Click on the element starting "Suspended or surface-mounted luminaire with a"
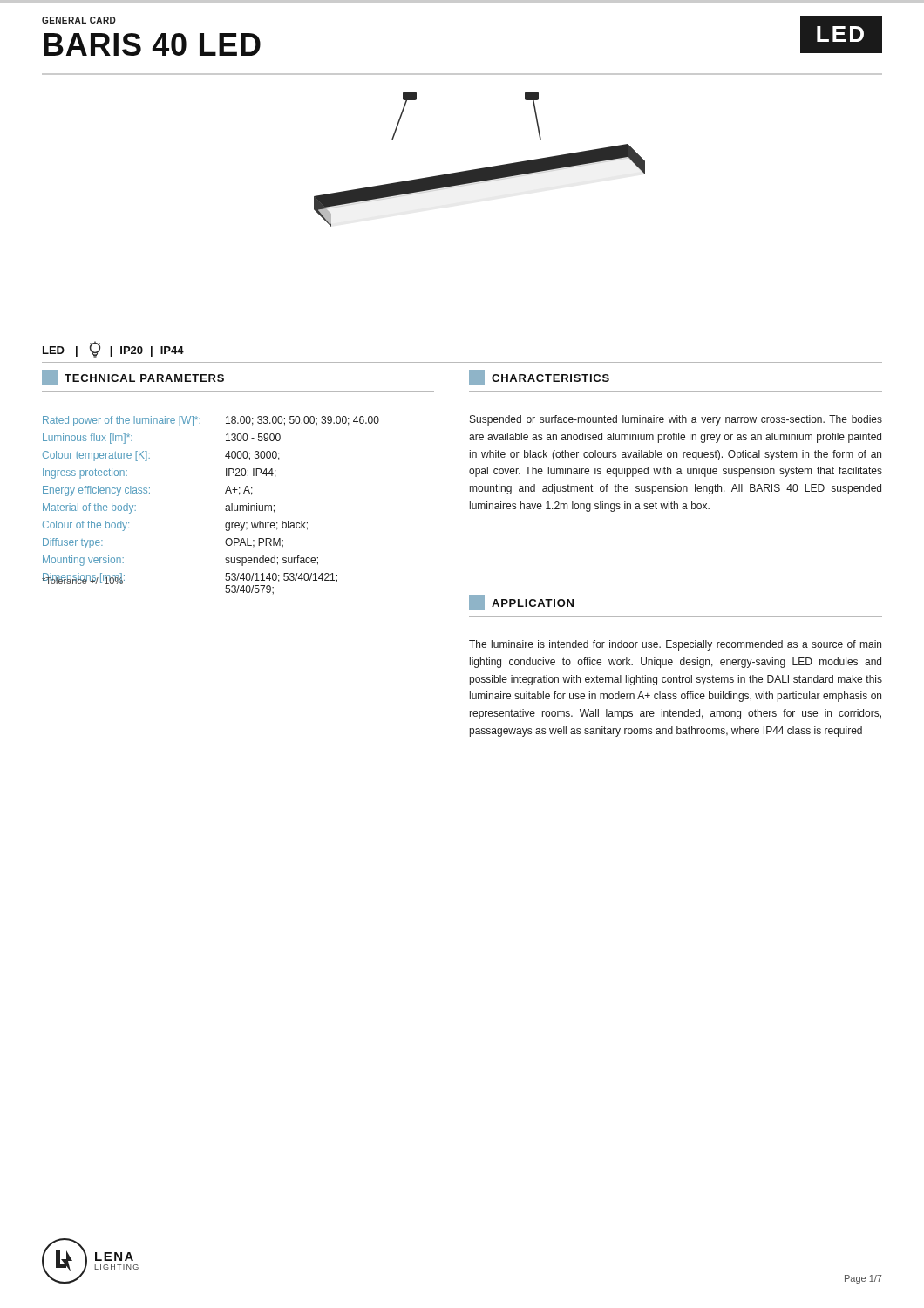This screenshot has height=1308, width=924. (x=676, y=463)
